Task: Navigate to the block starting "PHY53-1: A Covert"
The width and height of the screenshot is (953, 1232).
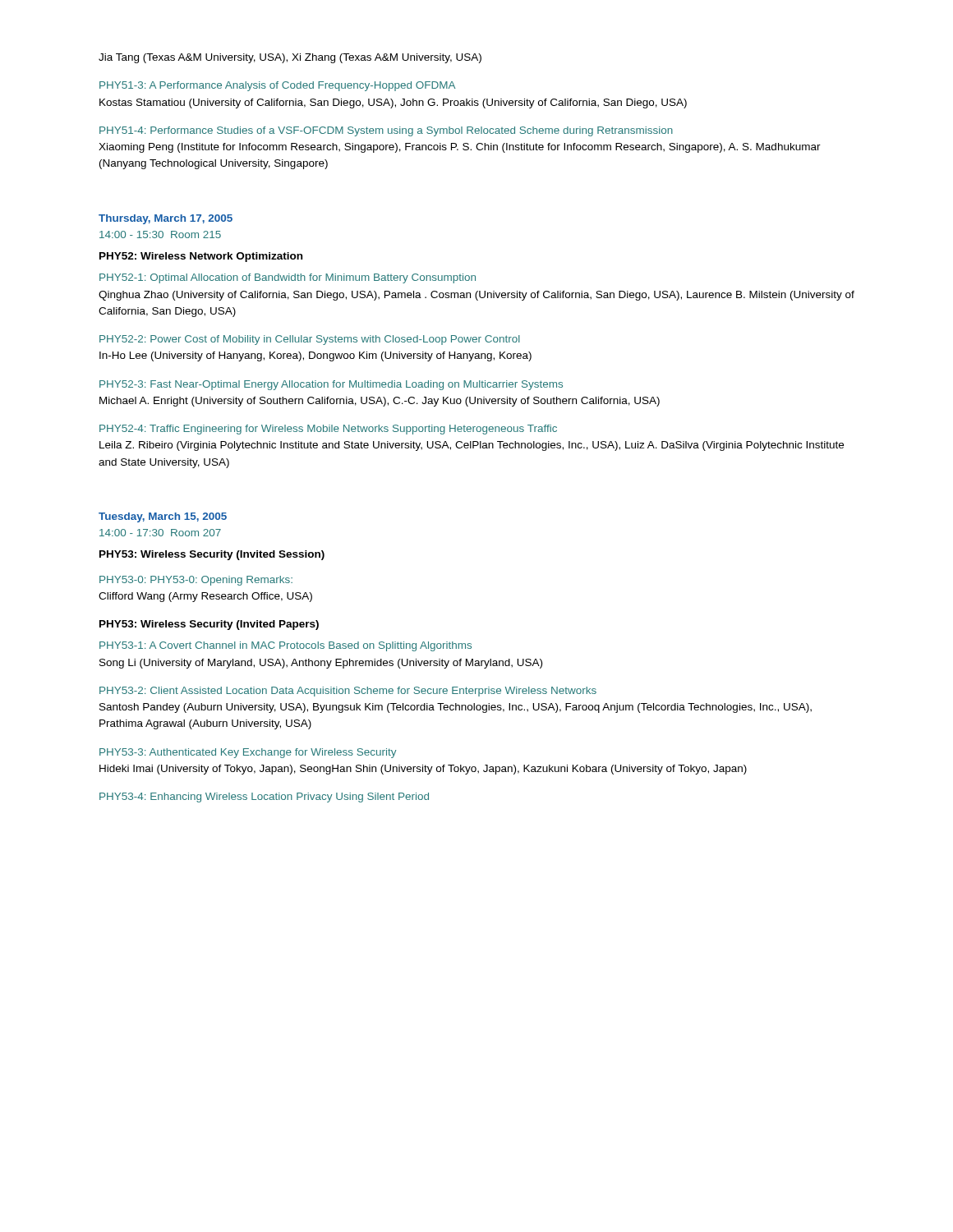Action: pos(476,654)
